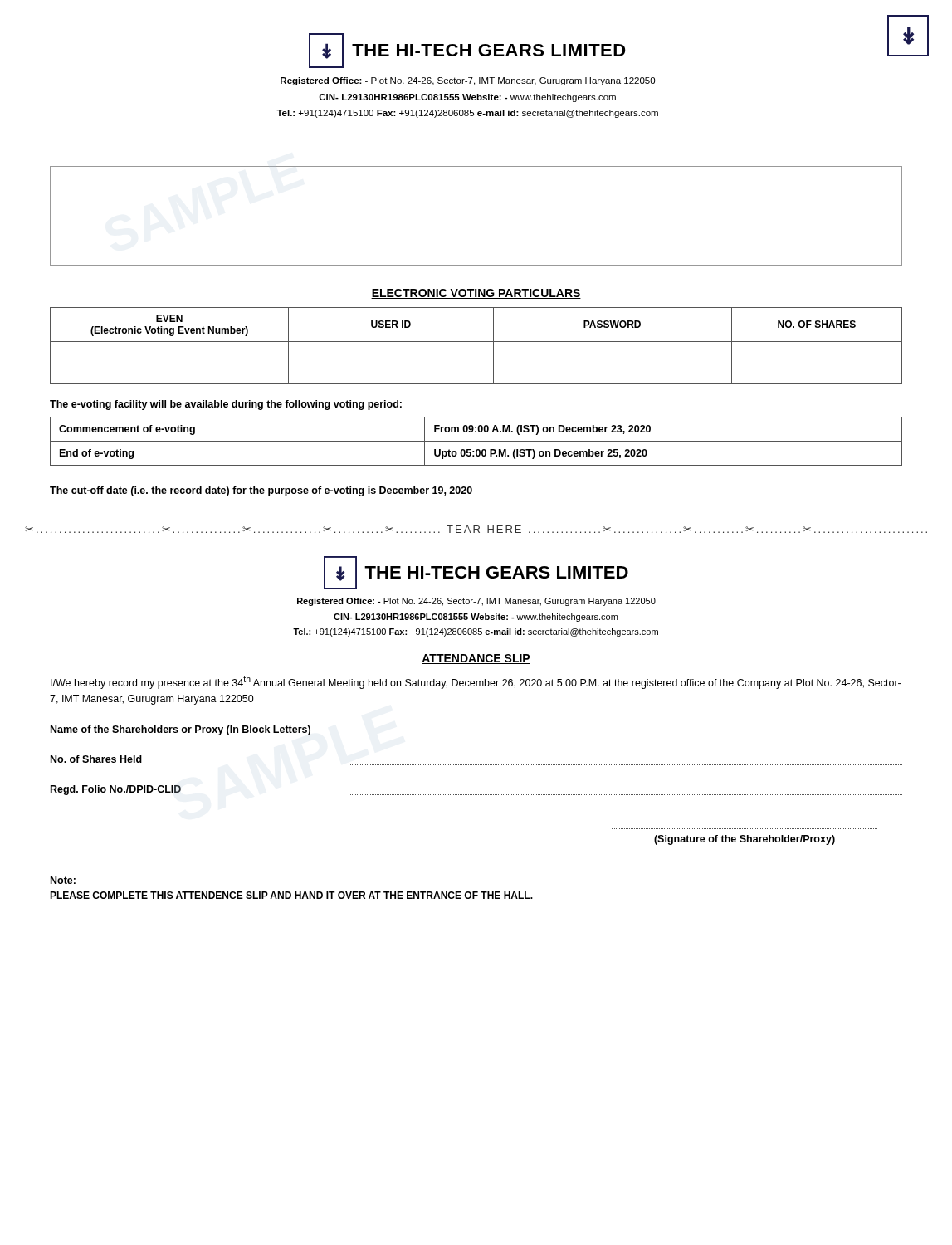
Task: Select the table that reads "NO. OF SHARES"
Action: (x=476, y=346)
